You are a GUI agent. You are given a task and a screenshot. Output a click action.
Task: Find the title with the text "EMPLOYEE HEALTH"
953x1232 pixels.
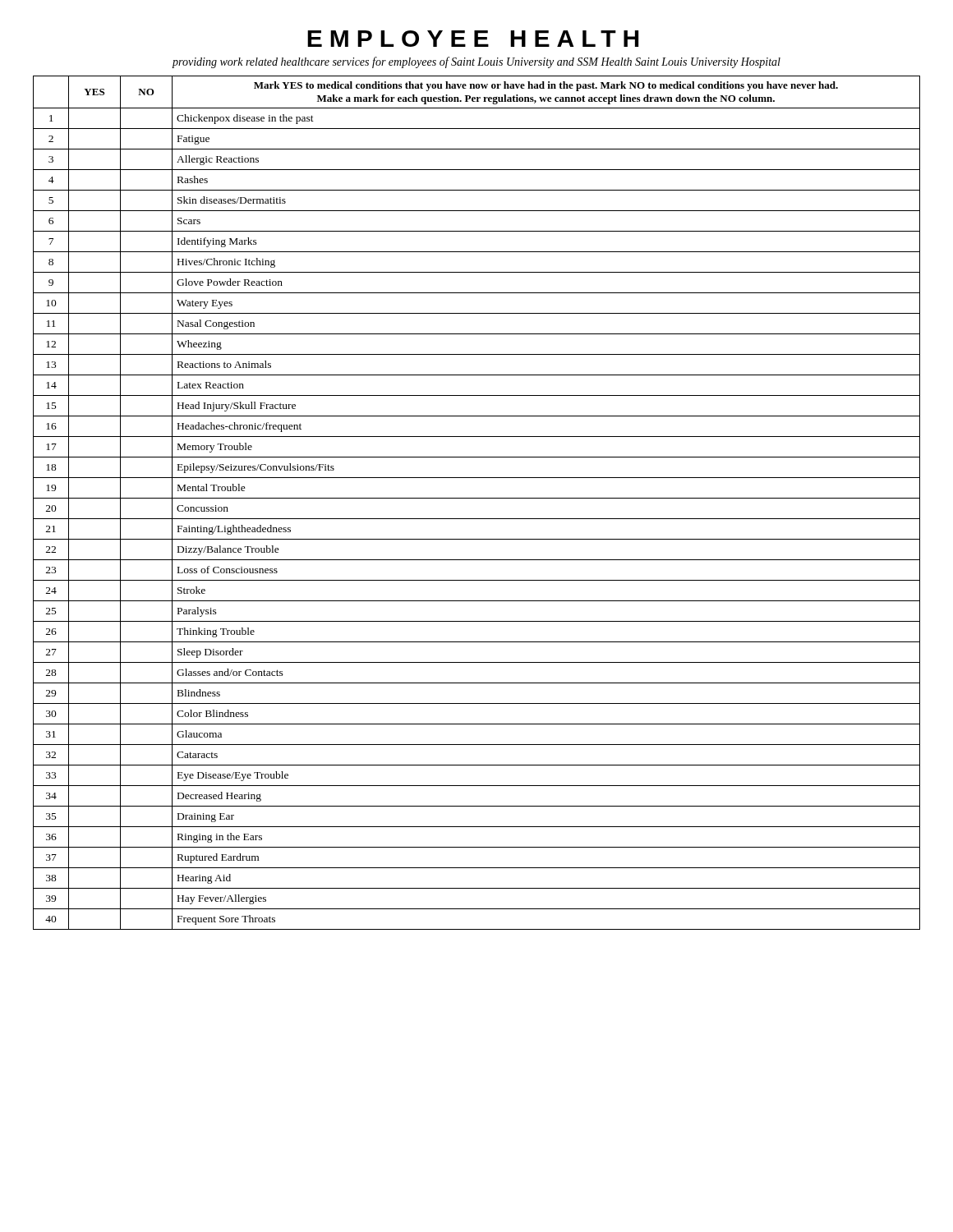coord(476,39)
